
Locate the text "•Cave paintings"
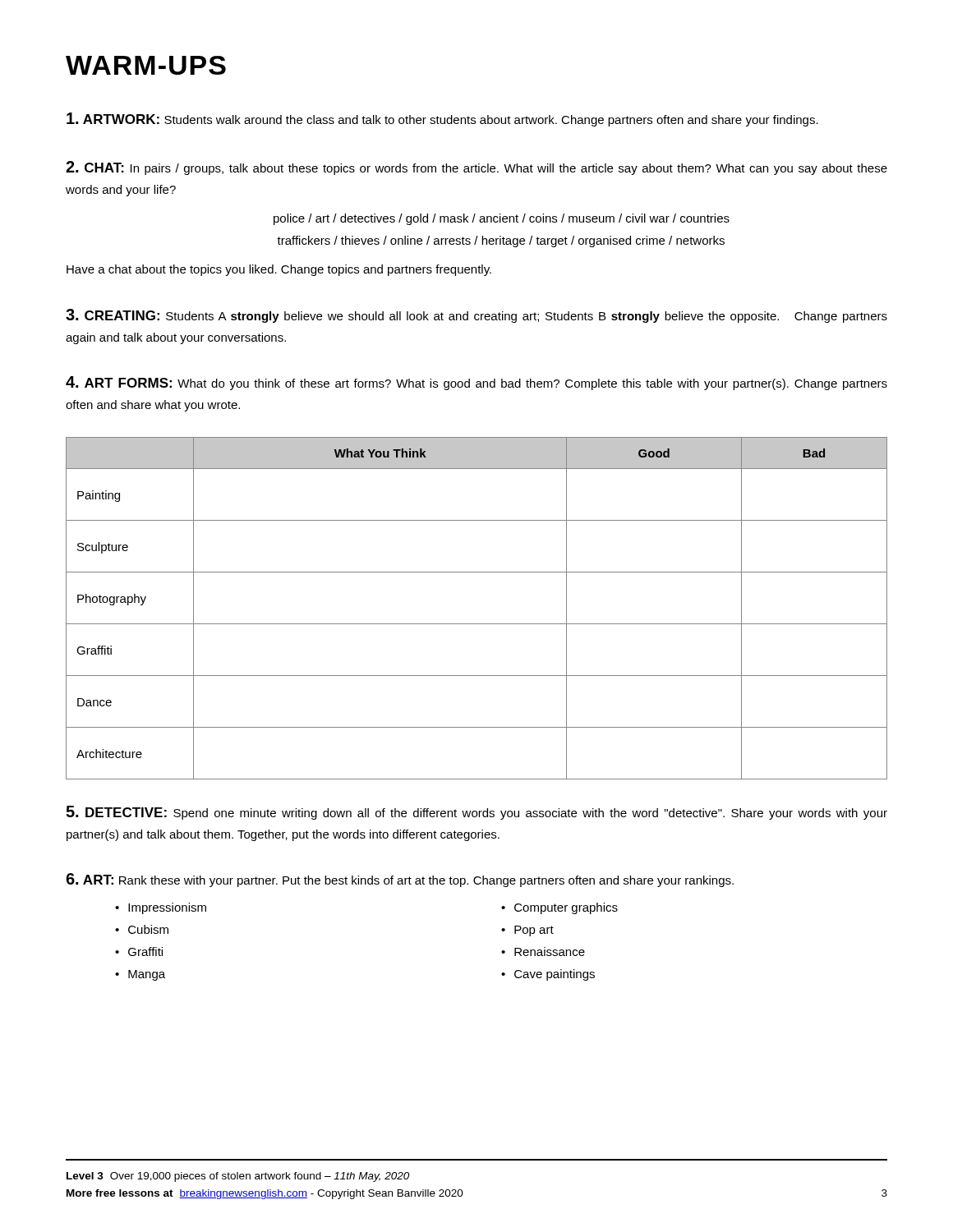click(x=548, y=974)
